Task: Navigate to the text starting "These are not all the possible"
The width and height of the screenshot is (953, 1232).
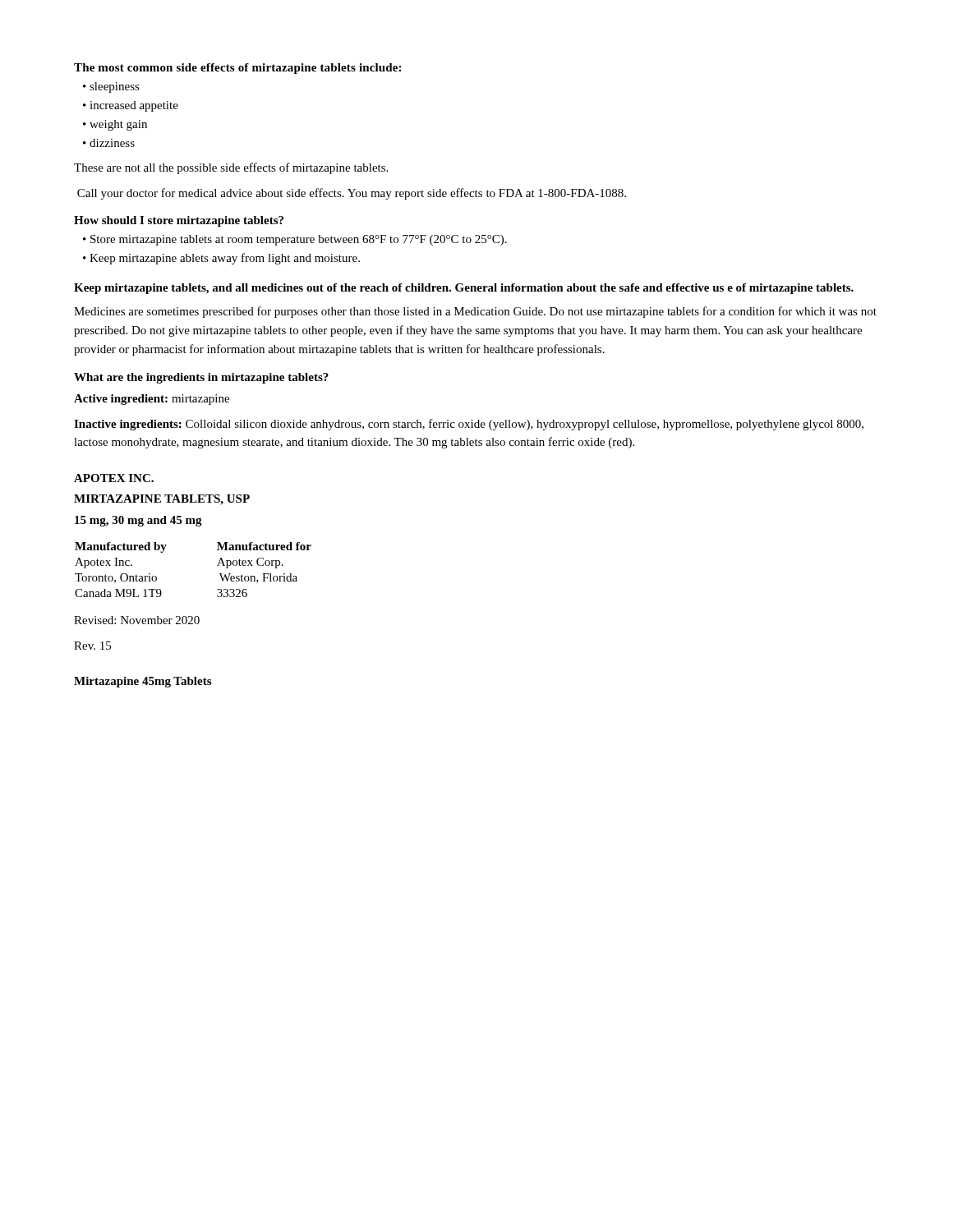Action: click(x=231, y=168)
